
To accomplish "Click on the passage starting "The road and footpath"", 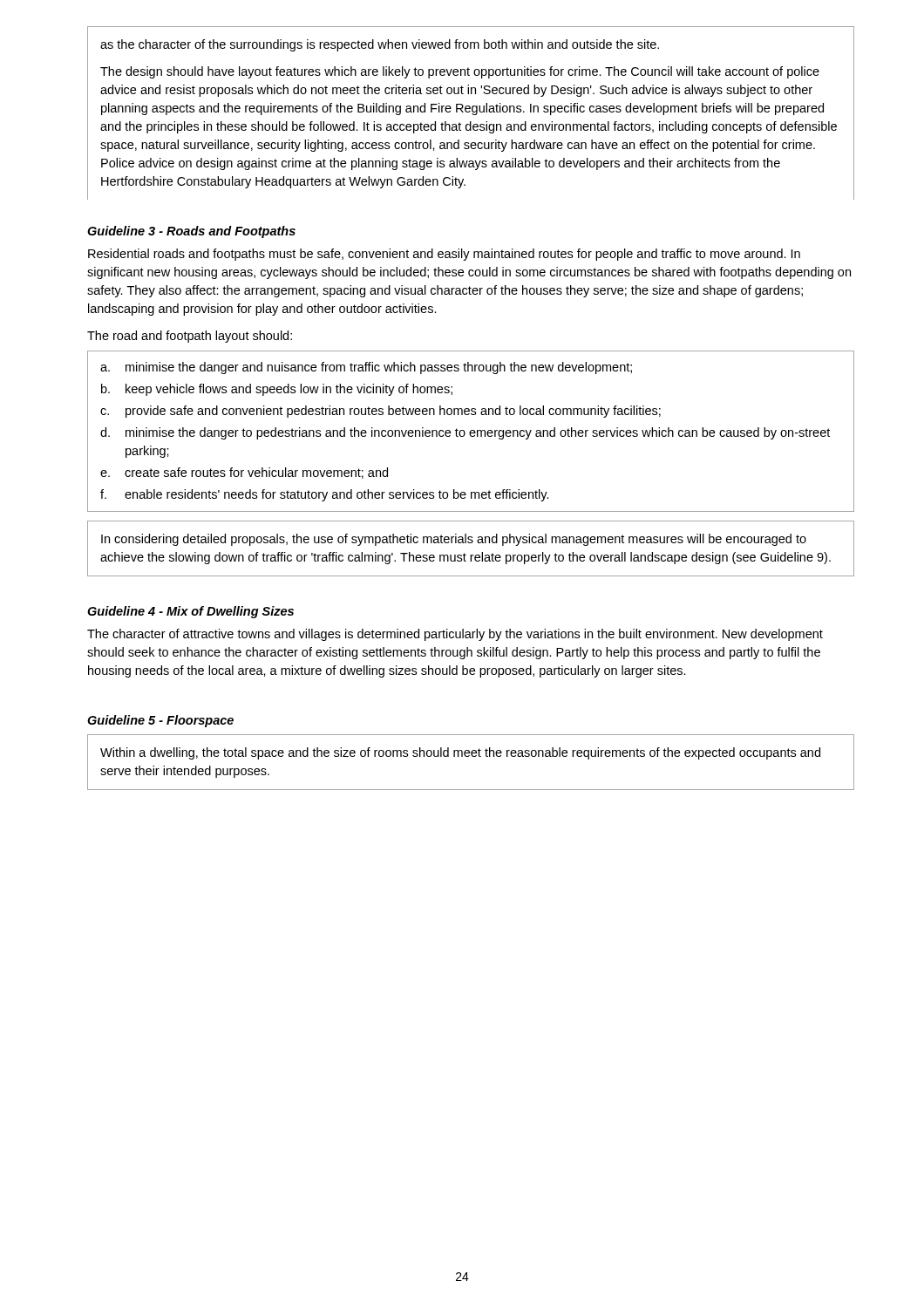I will tap(190, 337).
